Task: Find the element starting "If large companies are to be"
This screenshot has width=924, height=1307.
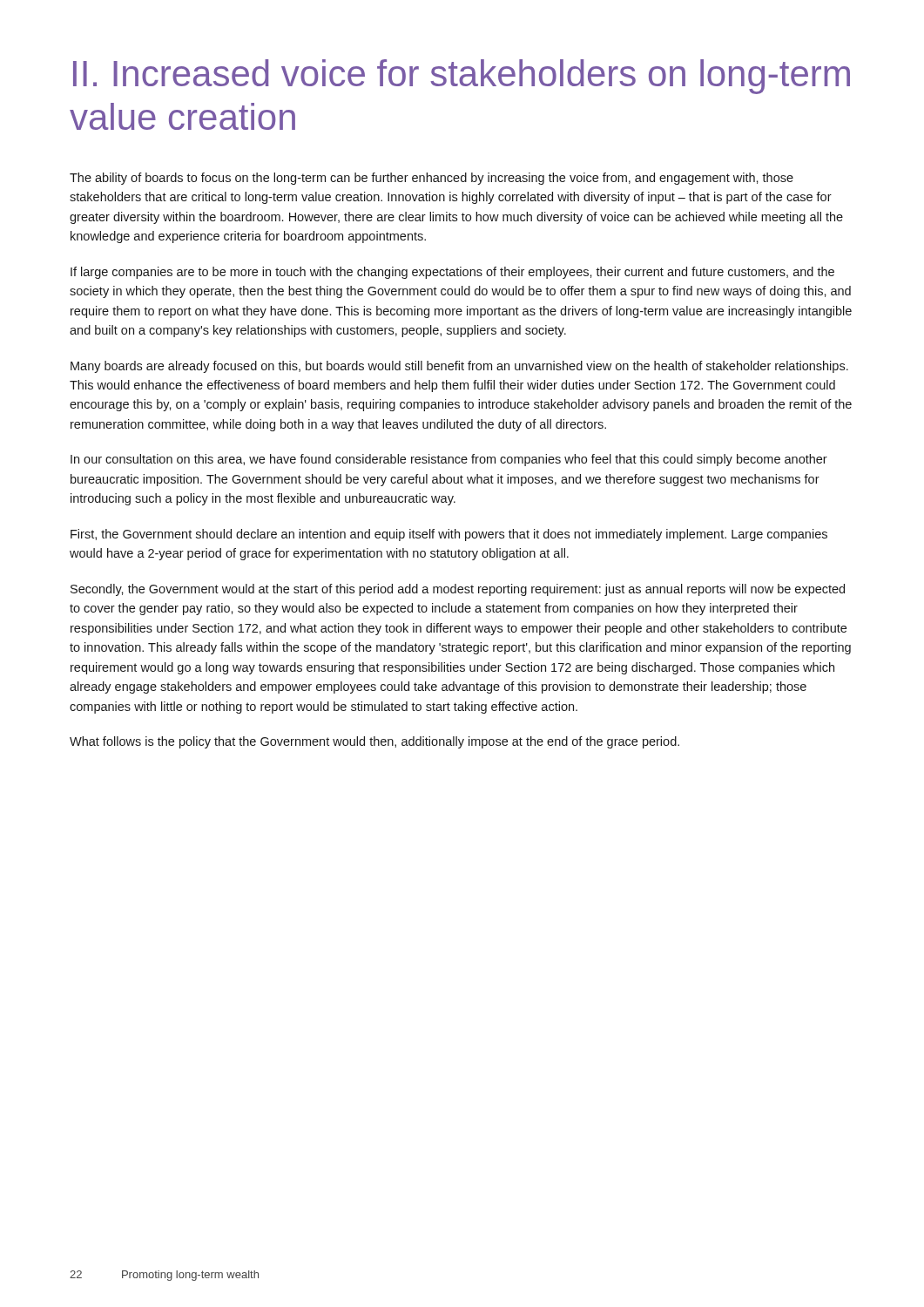Action: pos(461,301)
